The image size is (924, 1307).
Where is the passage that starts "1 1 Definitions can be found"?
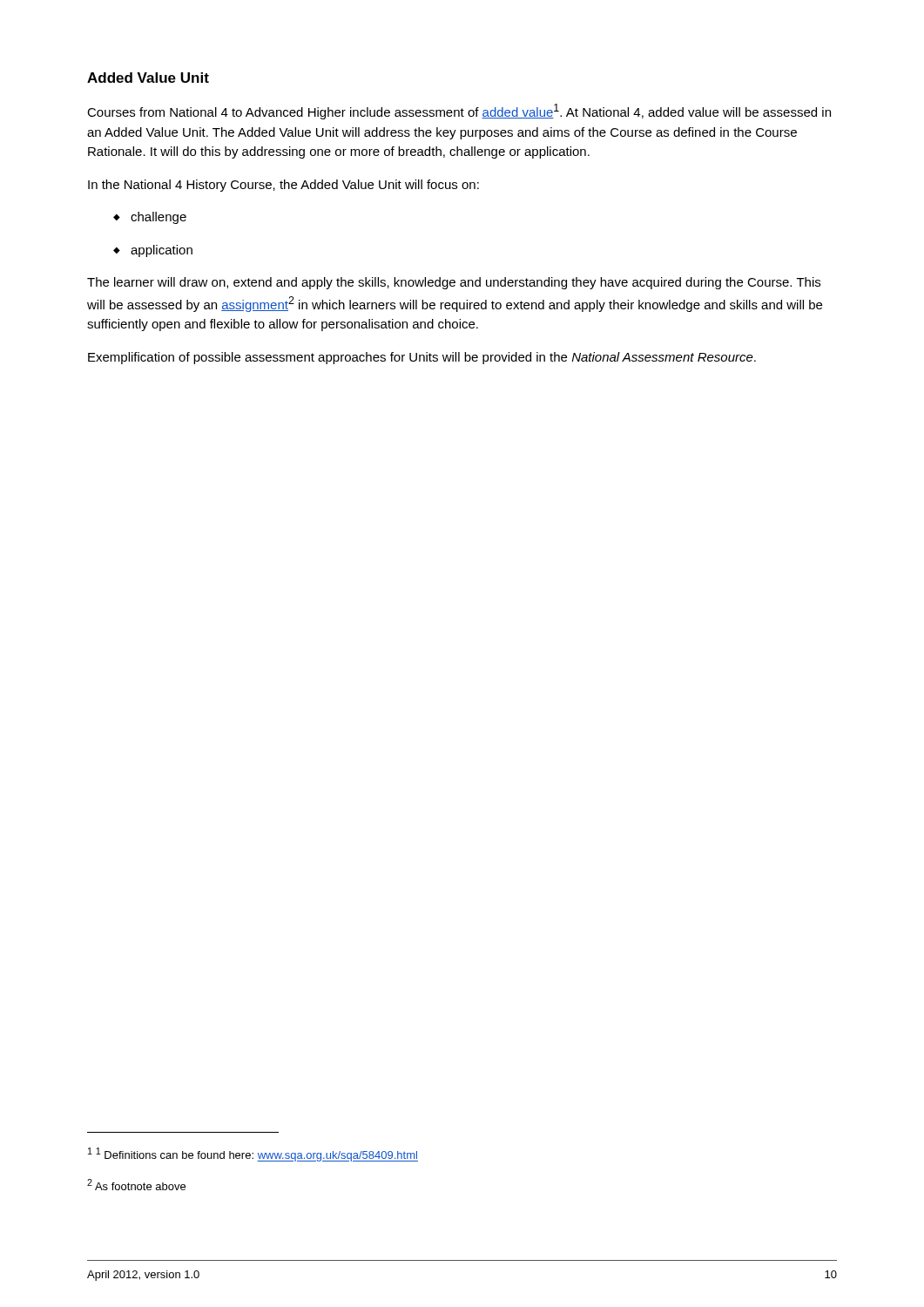pyautogui.click(x=253, y=1155)
